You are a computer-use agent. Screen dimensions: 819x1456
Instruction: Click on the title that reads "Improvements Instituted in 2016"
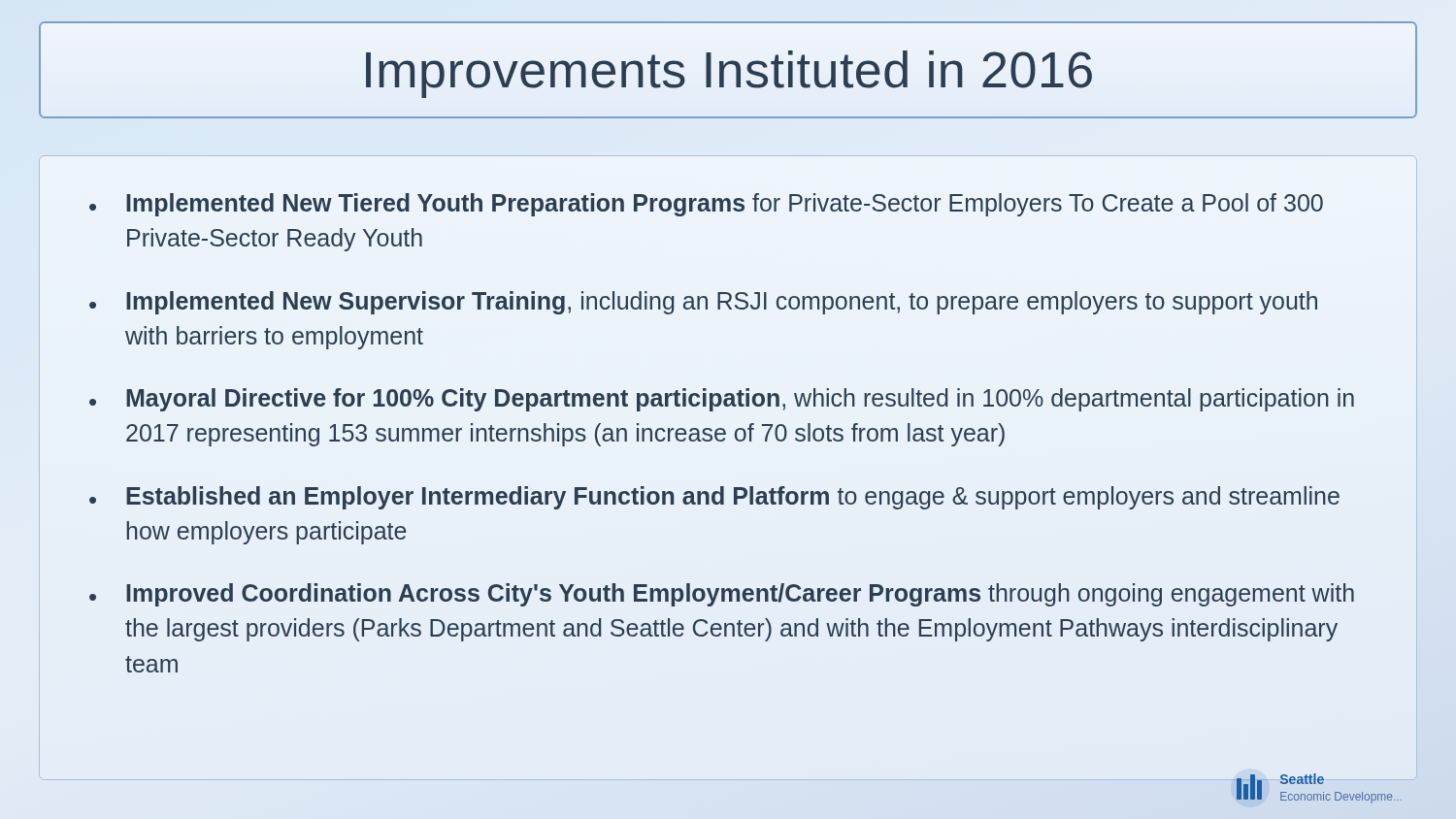tap(728, 70)
